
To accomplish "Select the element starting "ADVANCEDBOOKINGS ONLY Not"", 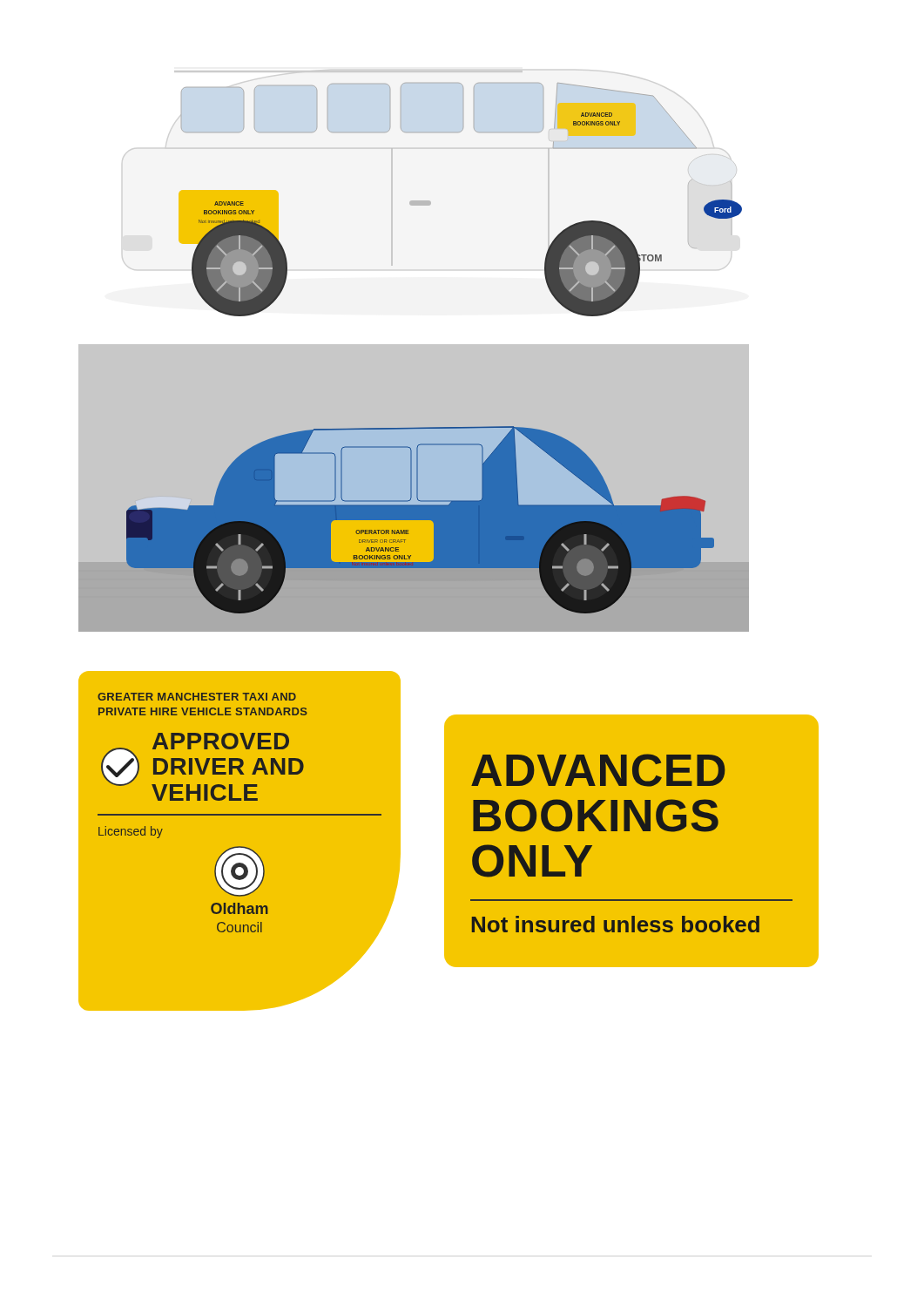I will point(631,842).
